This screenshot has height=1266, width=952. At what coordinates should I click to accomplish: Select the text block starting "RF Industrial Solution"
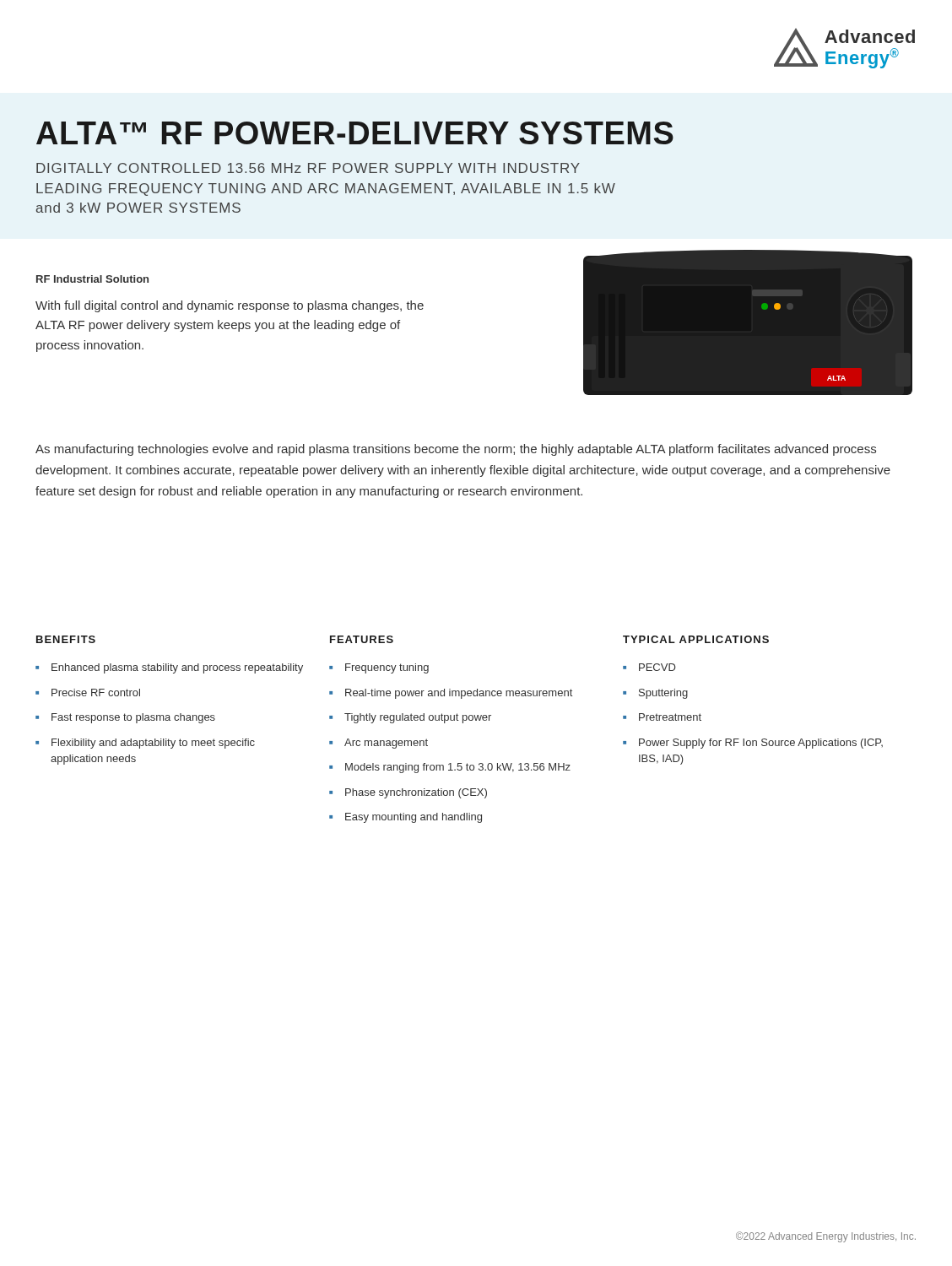tap(92, 279)
